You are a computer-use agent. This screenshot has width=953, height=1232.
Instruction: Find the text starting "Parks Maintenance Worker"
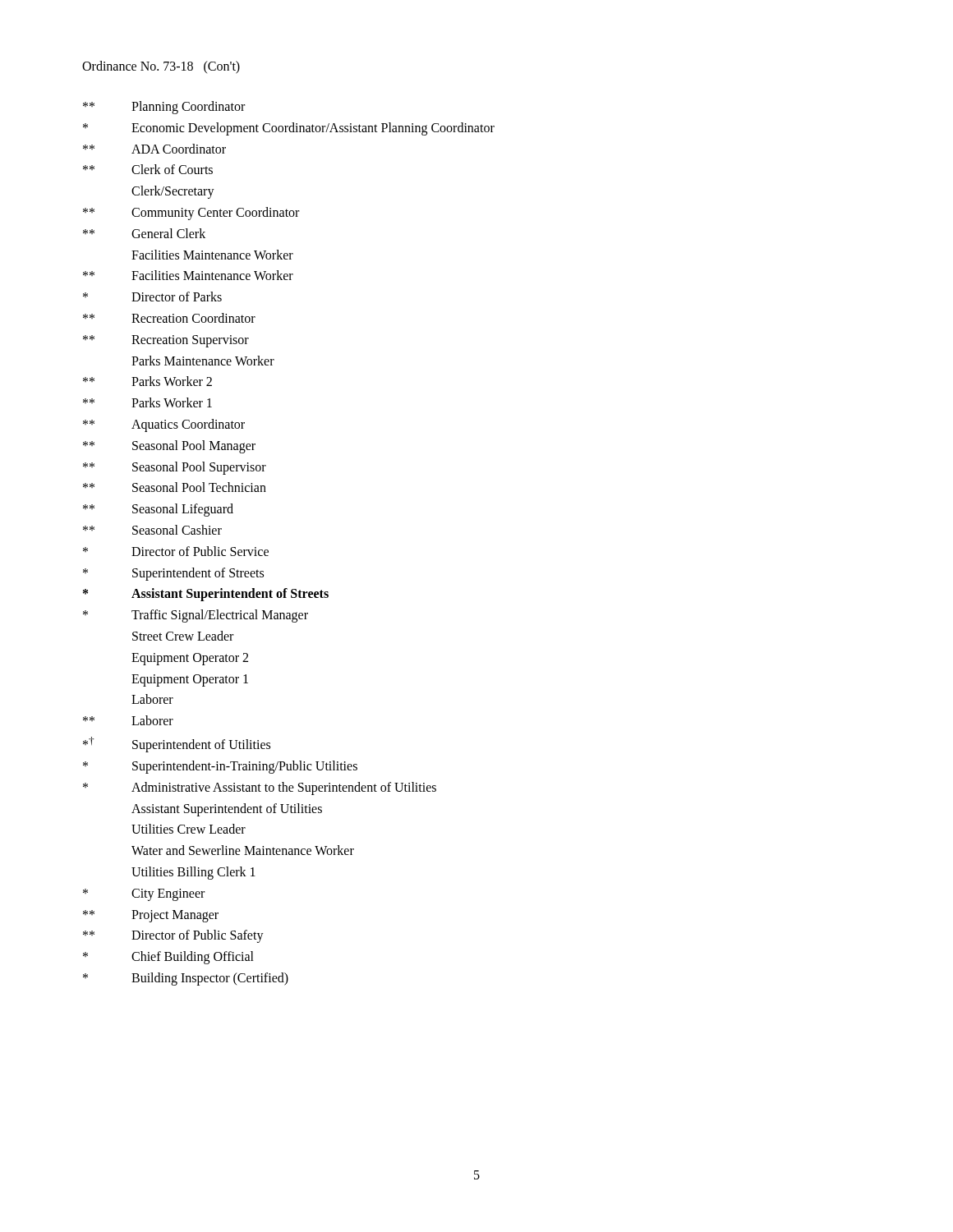[x=203, y=361]
